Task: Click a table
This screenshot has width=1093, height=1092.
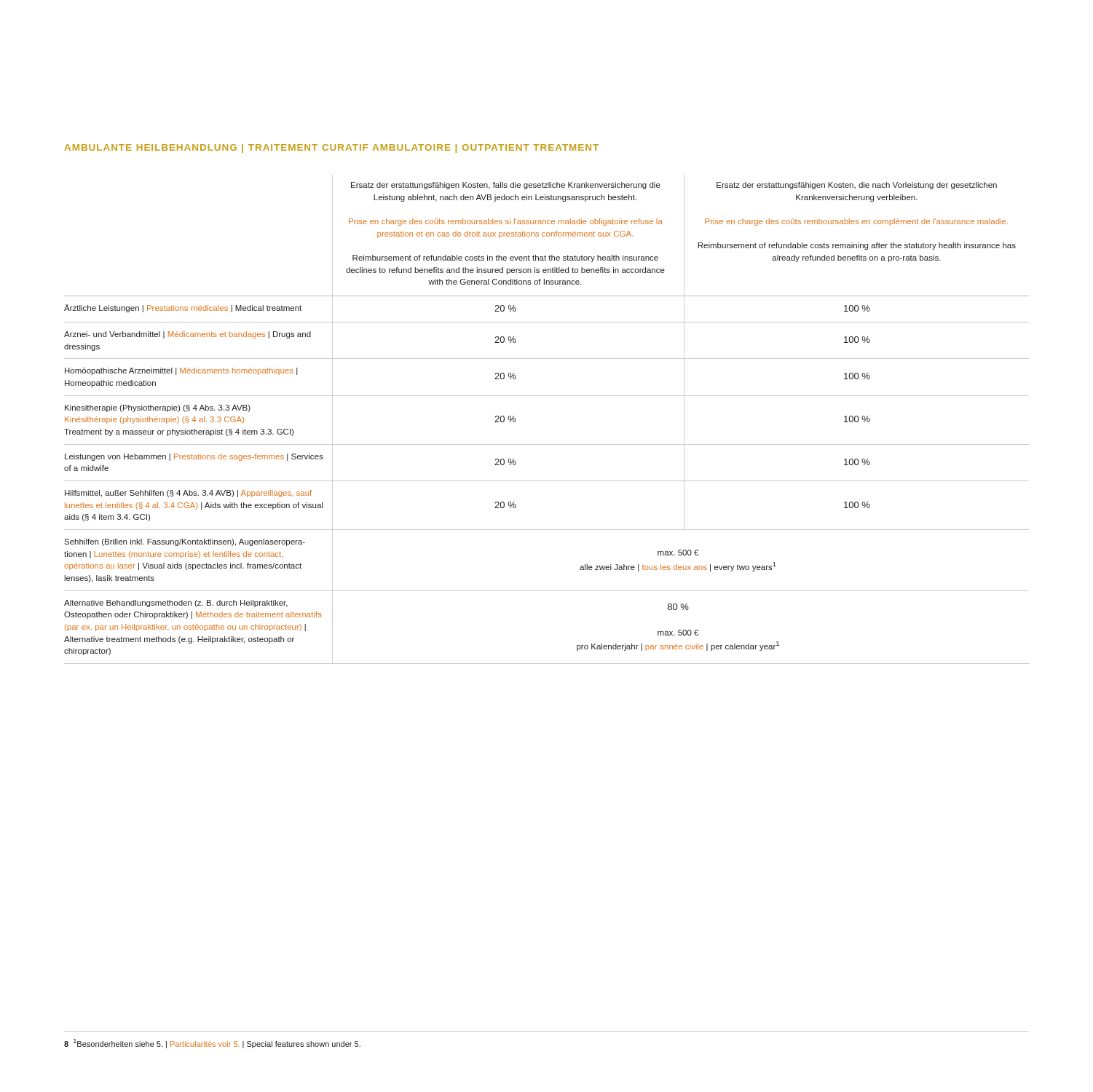Action: pyautogui.click(x=546, y=419)
